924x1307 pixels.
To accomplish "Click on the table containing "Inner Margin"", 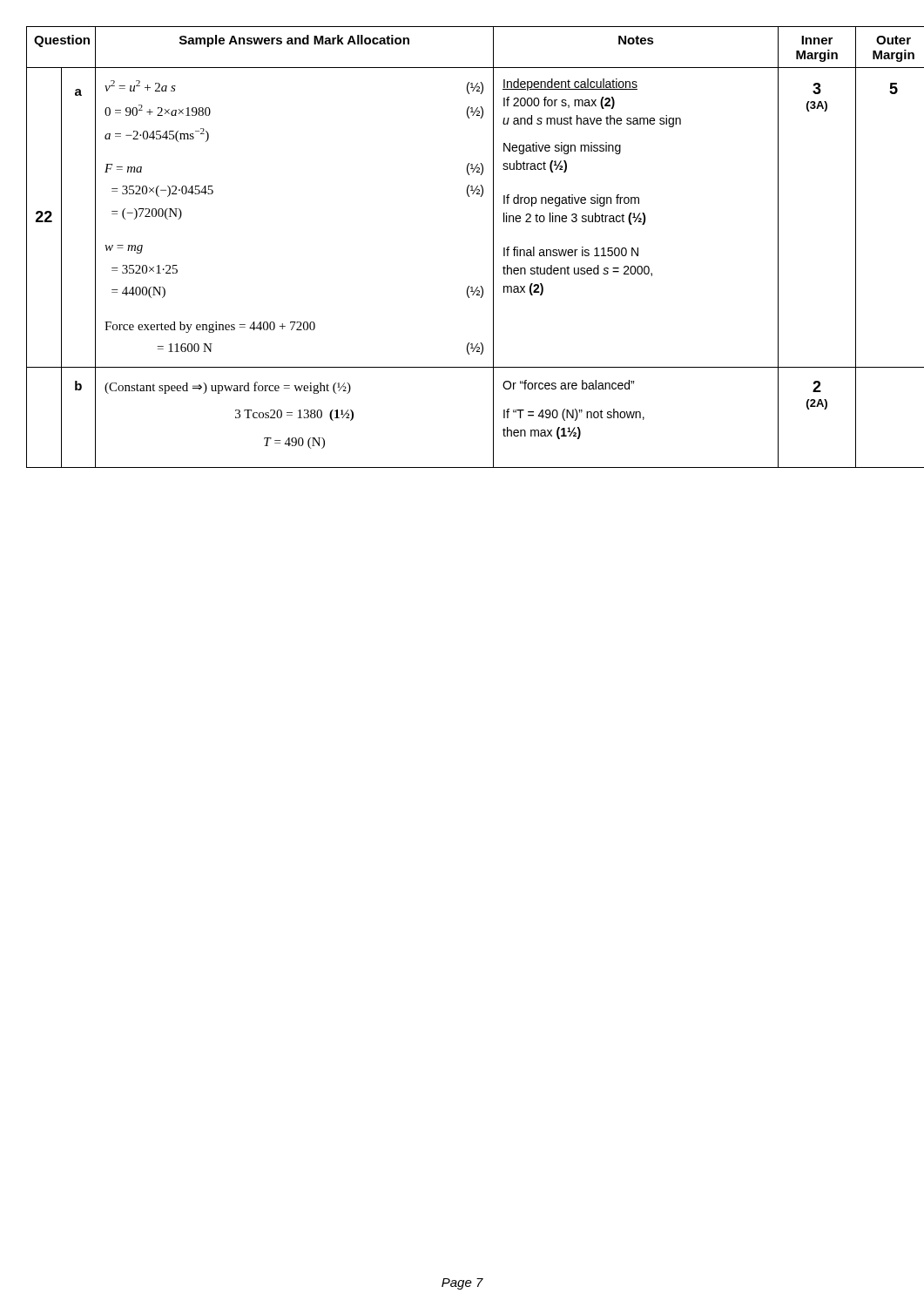I will (462, 247).
